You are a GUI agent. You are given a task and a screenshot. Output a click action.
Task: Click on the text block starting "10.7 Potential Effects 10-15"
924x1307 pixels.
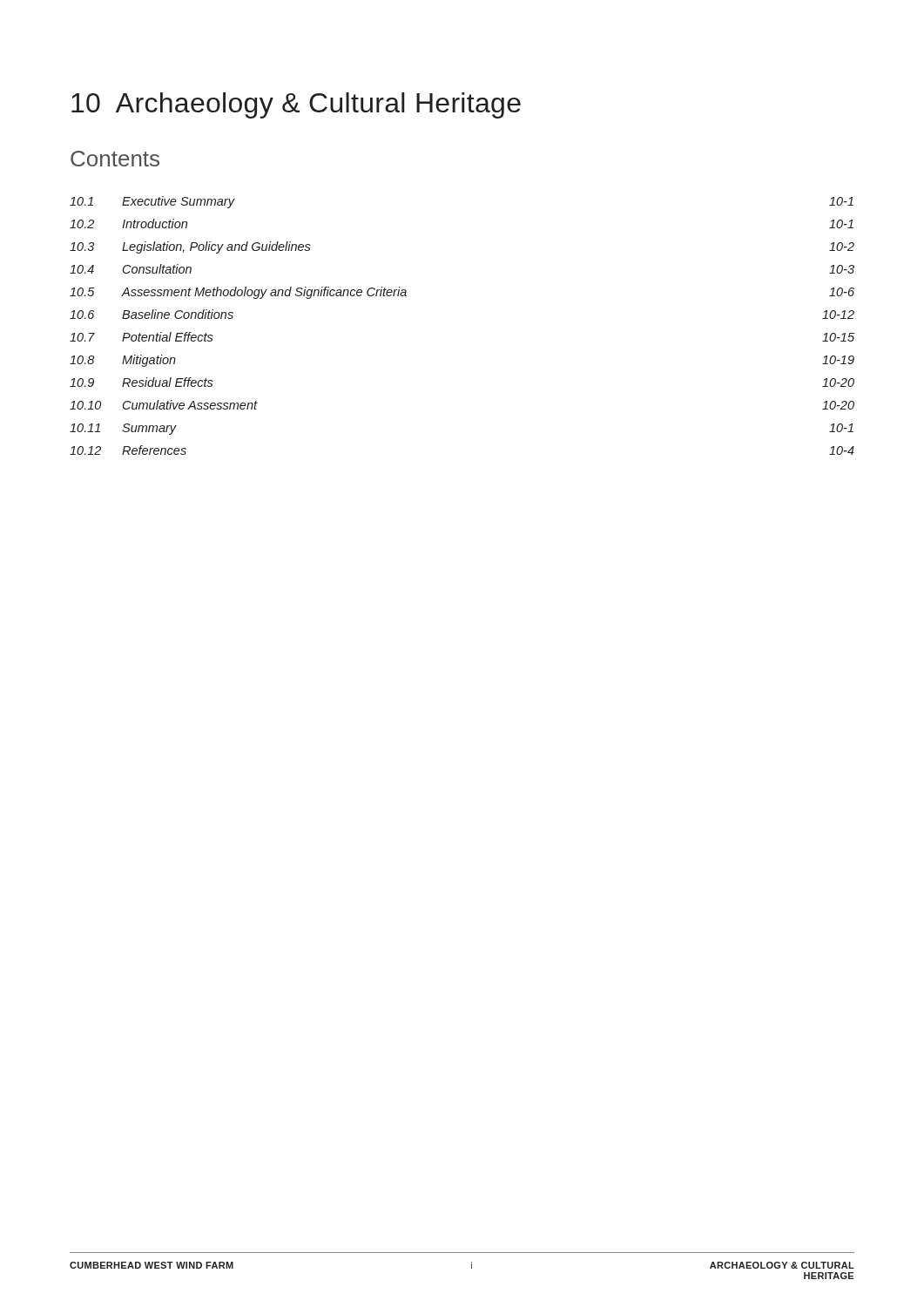(x=79, y=336)
